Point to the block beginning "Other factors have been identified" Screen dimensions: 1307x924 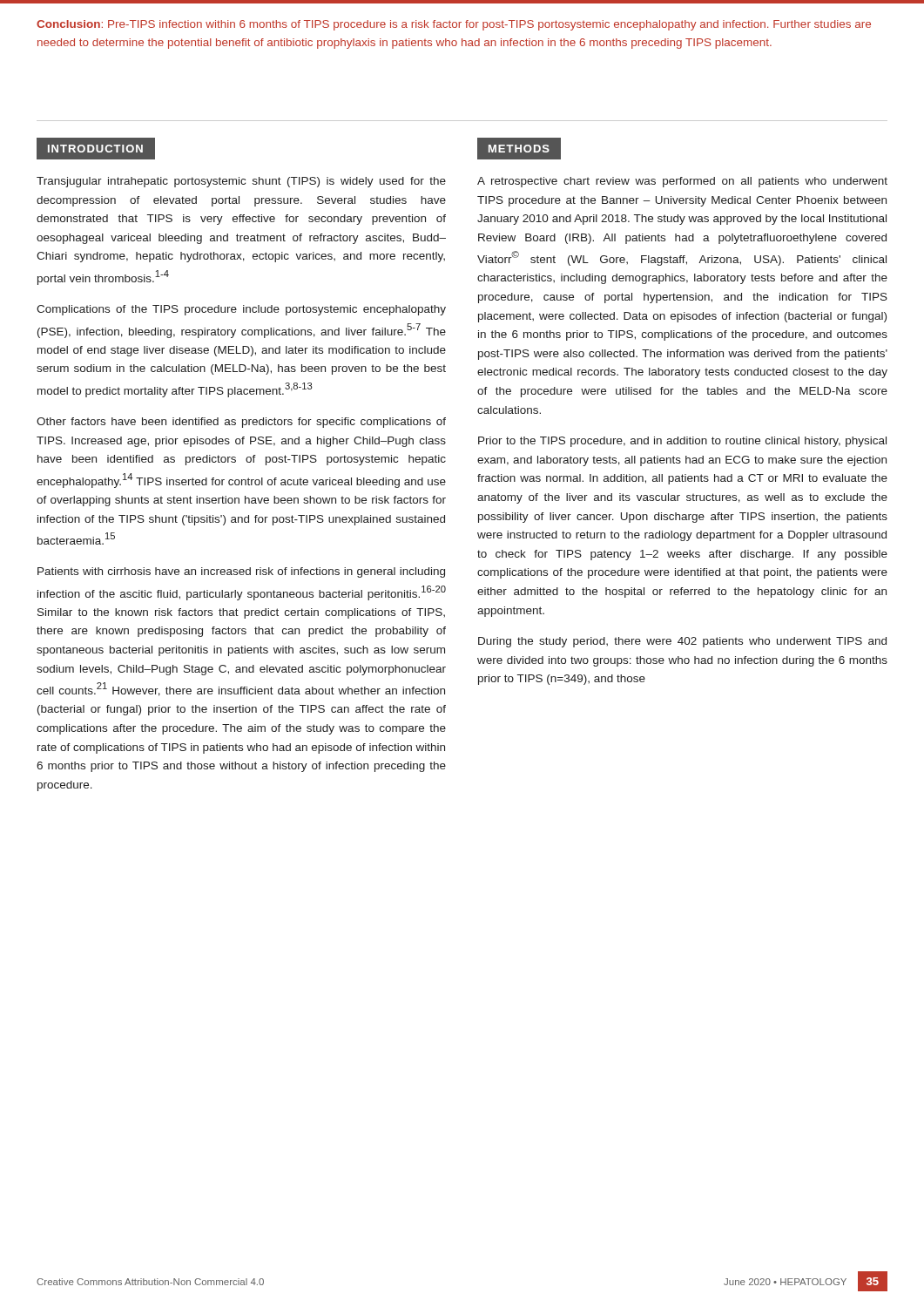pos(241,481)
